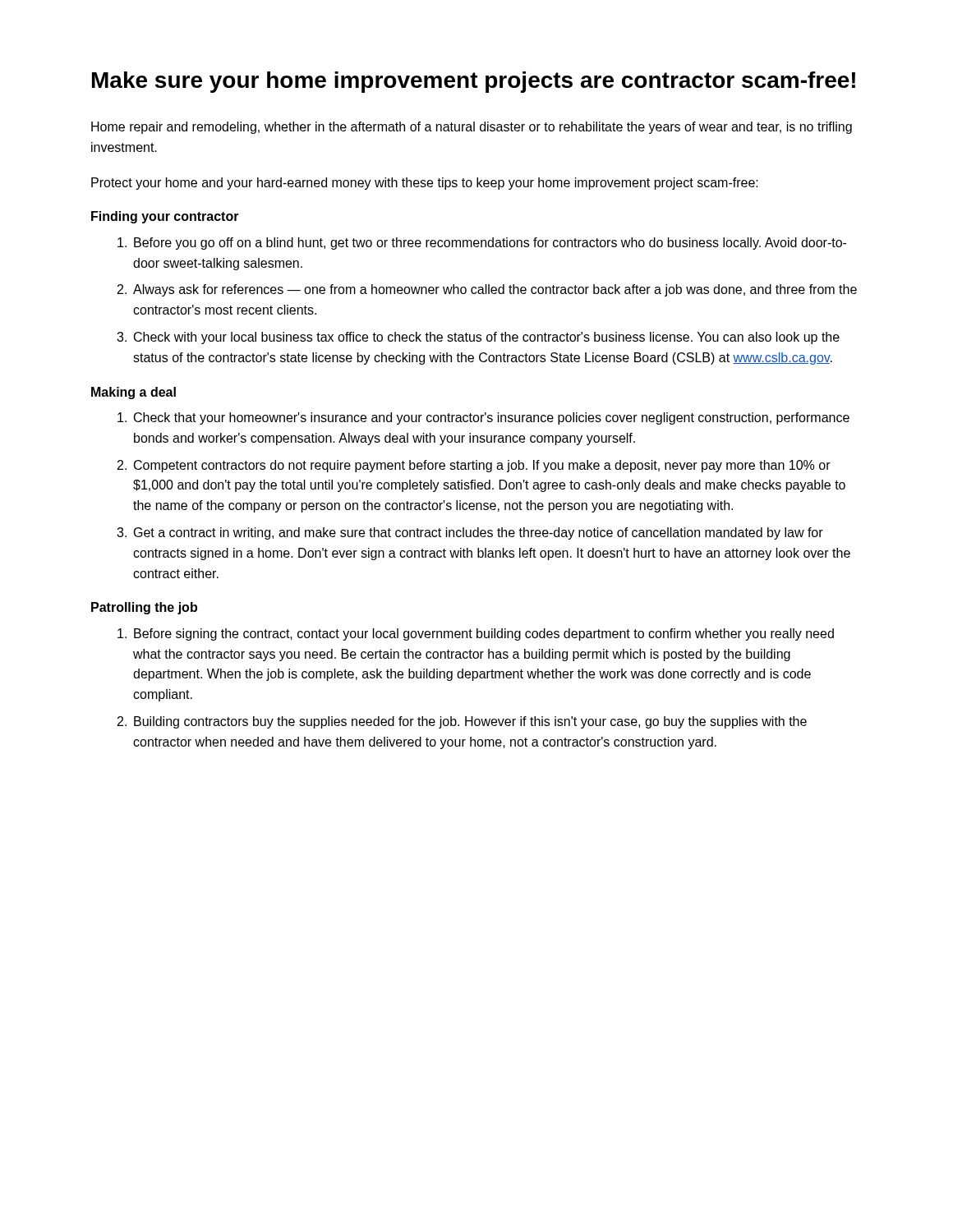This screenshot has height=1232, width=953.
Task: Select the block starting "2. Building contractors"
Action: pos(476,732)
